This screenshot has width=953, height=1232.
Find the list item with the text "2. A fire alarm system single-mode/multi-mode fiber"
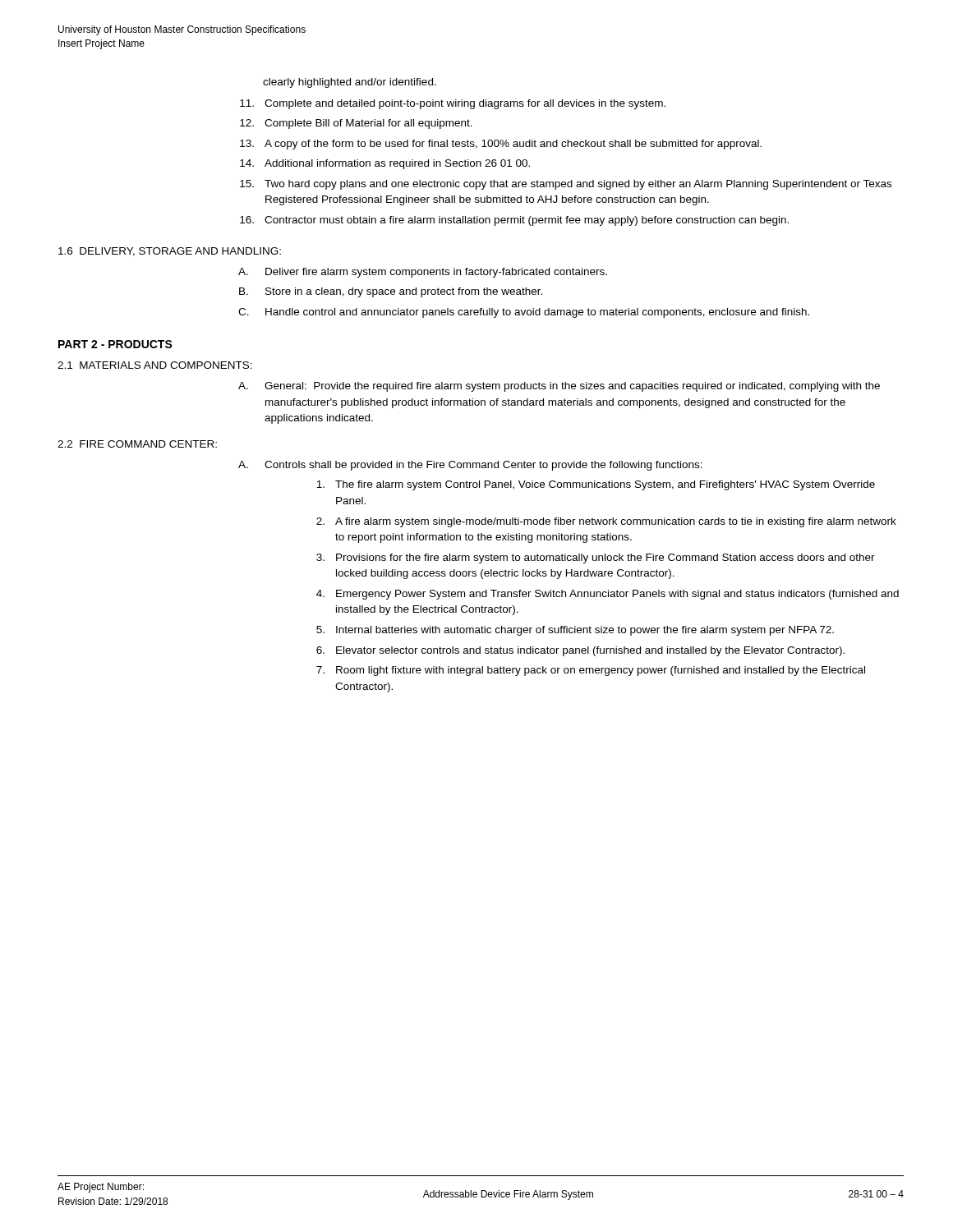coord(600,529)
